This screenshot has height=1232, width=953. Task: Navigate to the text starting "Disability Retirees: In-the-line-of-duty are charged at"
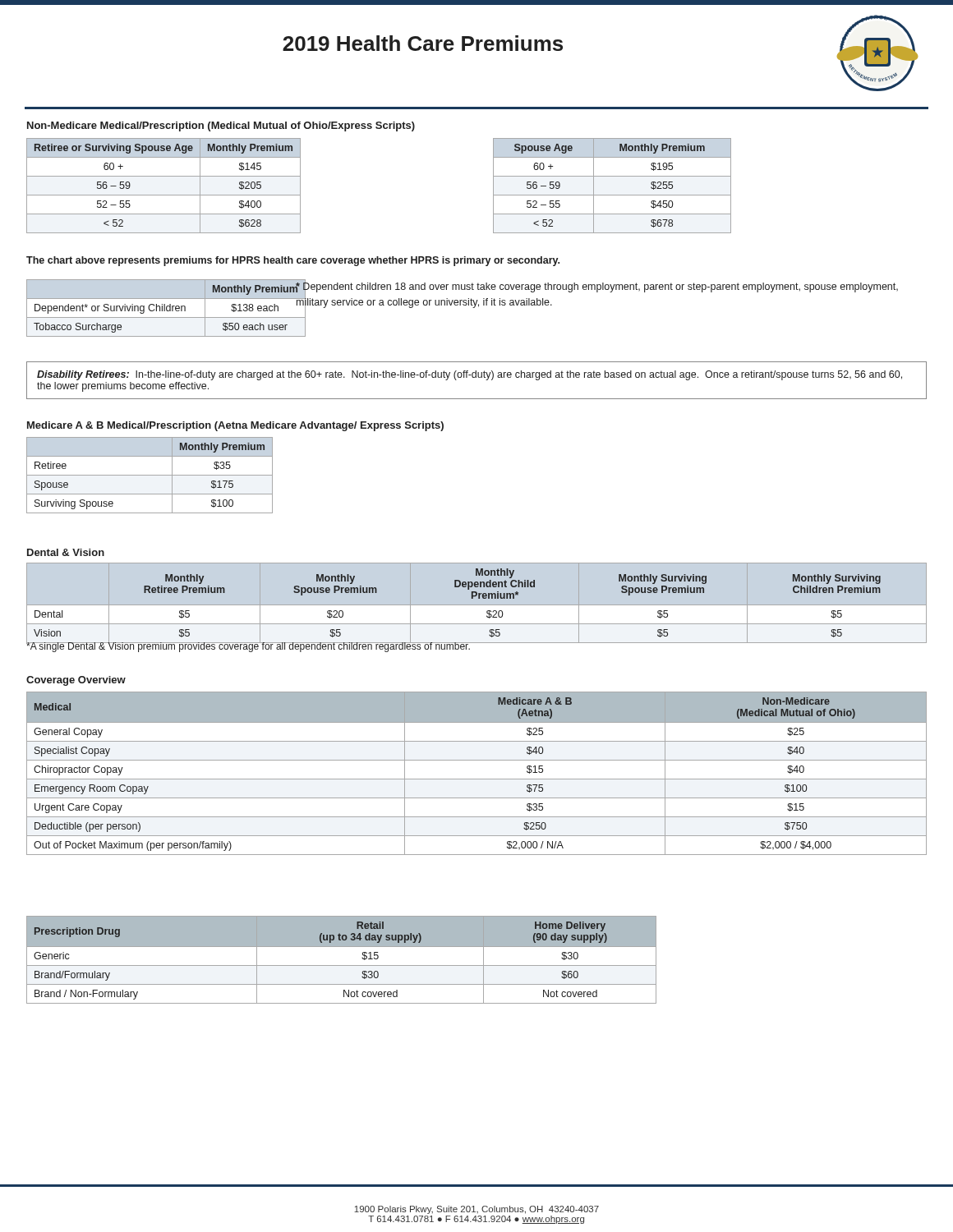[x=470, y=380]
